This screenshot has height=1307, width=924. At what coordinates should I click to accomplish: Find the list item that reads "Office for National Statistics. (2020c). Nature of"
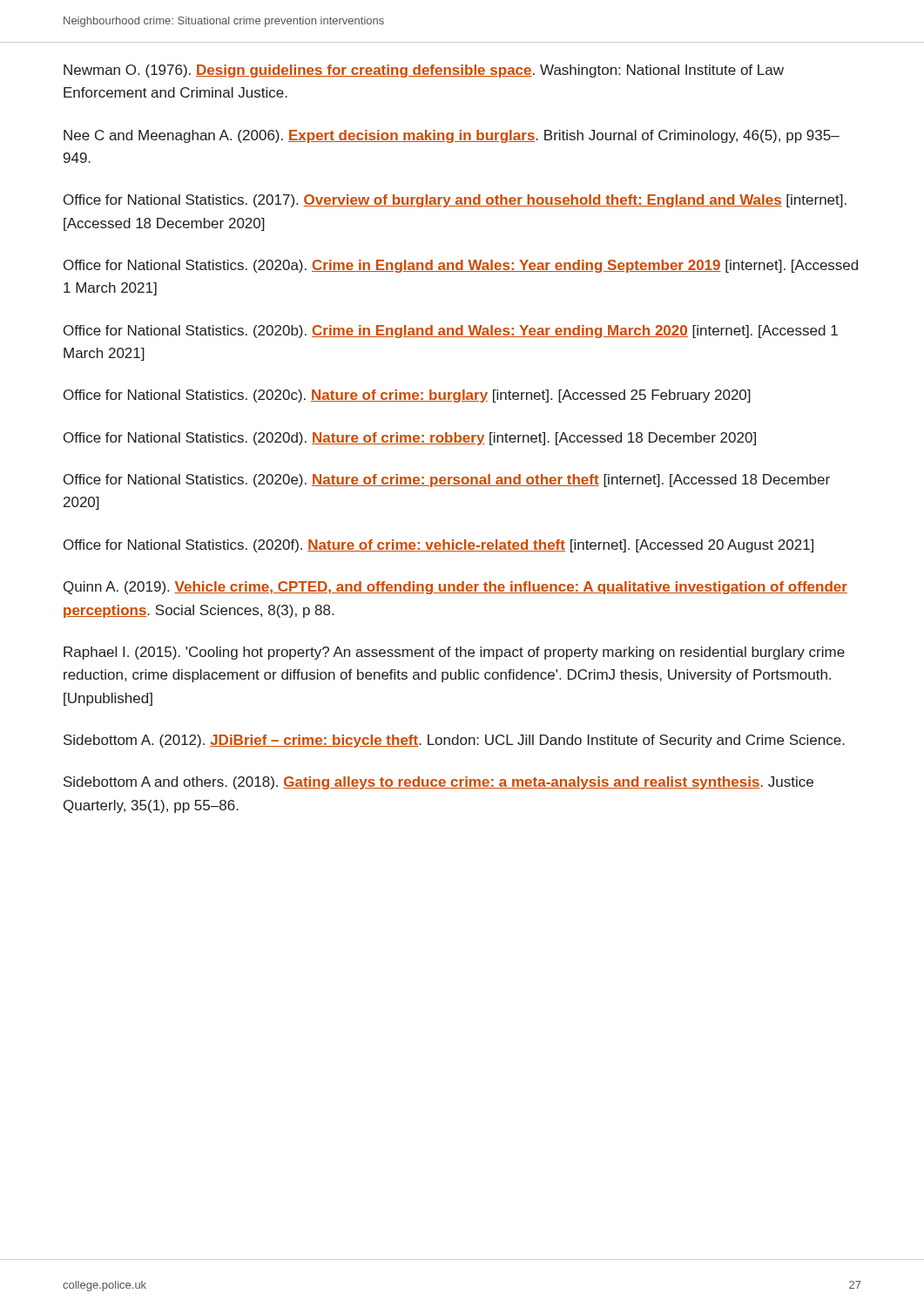[x=407, y=396]
